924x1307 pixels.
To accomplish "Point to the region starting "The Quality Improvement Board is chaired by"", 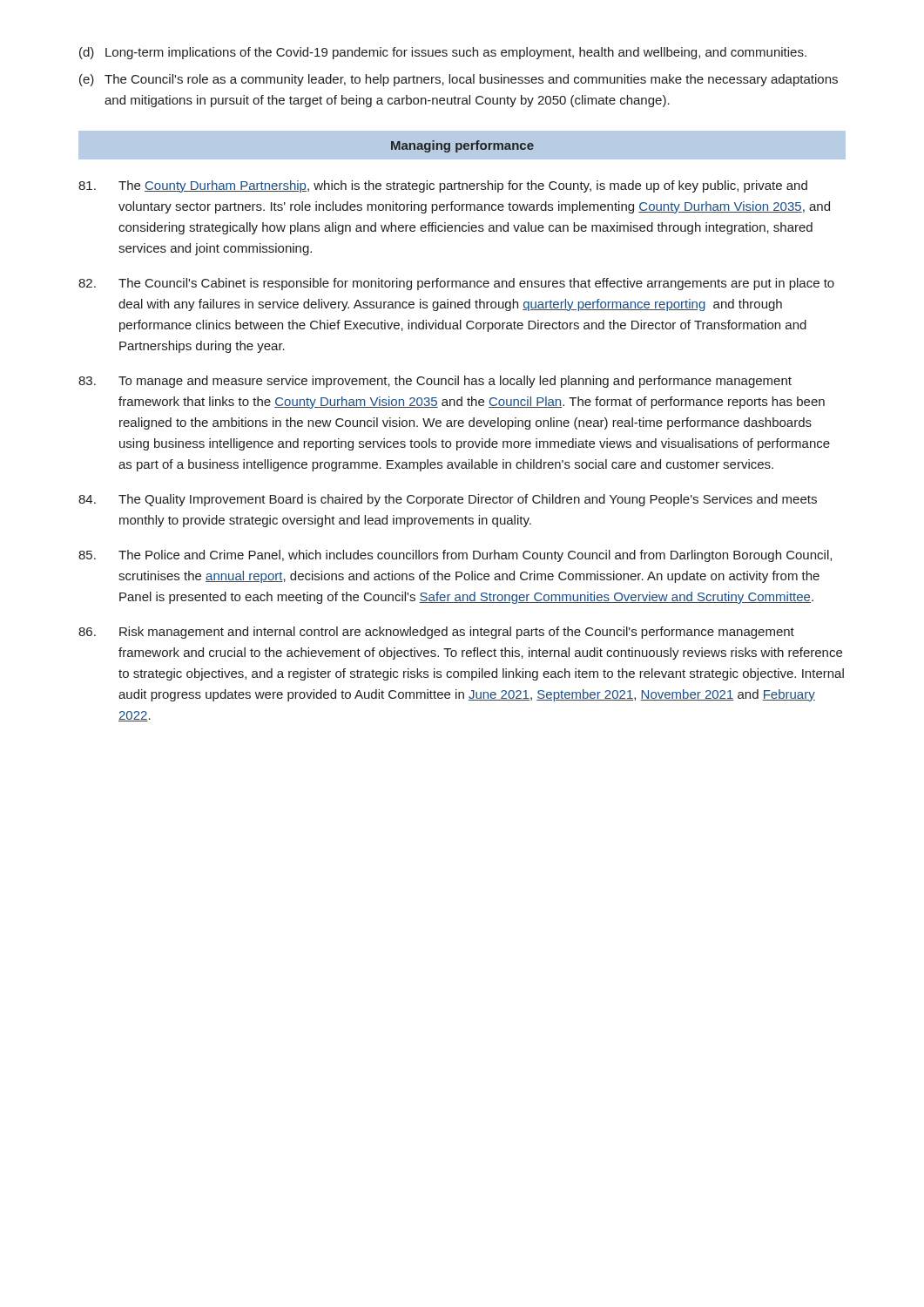I will [x=462, y=509].
